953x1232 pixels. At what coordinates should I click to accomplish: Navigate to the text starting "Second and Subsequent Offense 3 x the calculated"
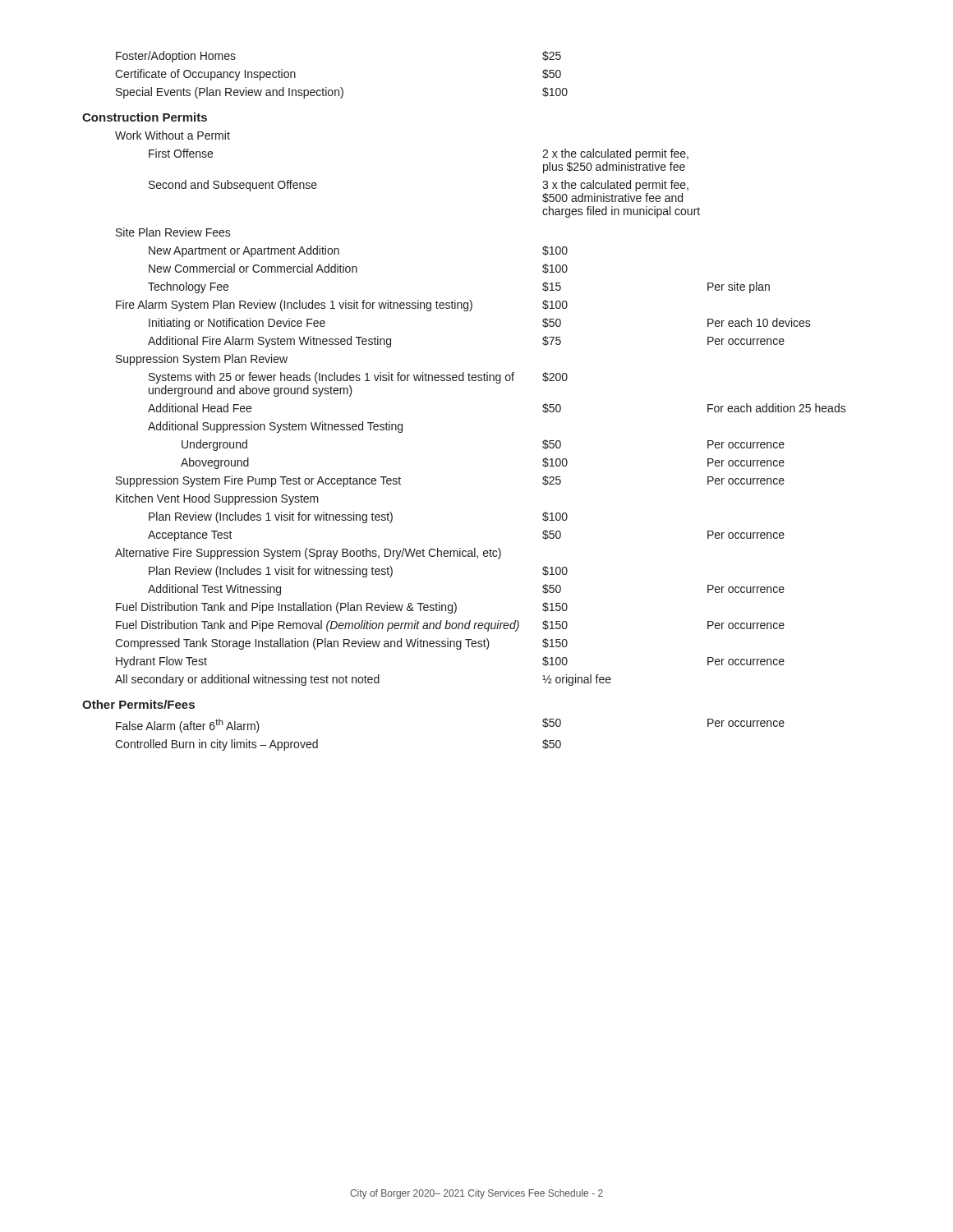click(235, 185)
